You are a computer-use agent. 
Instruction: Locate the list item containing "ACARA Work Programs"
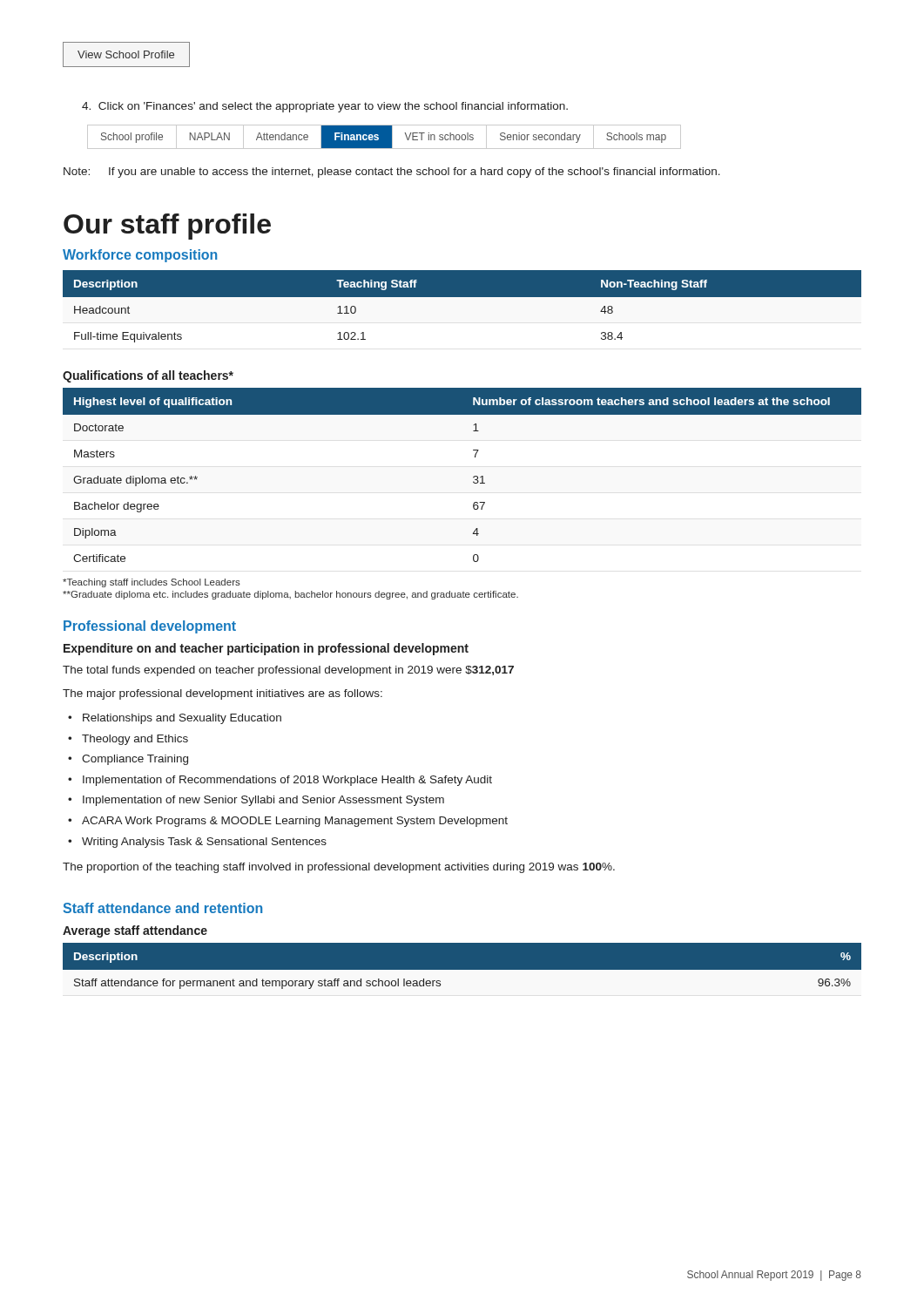[295, 820]
